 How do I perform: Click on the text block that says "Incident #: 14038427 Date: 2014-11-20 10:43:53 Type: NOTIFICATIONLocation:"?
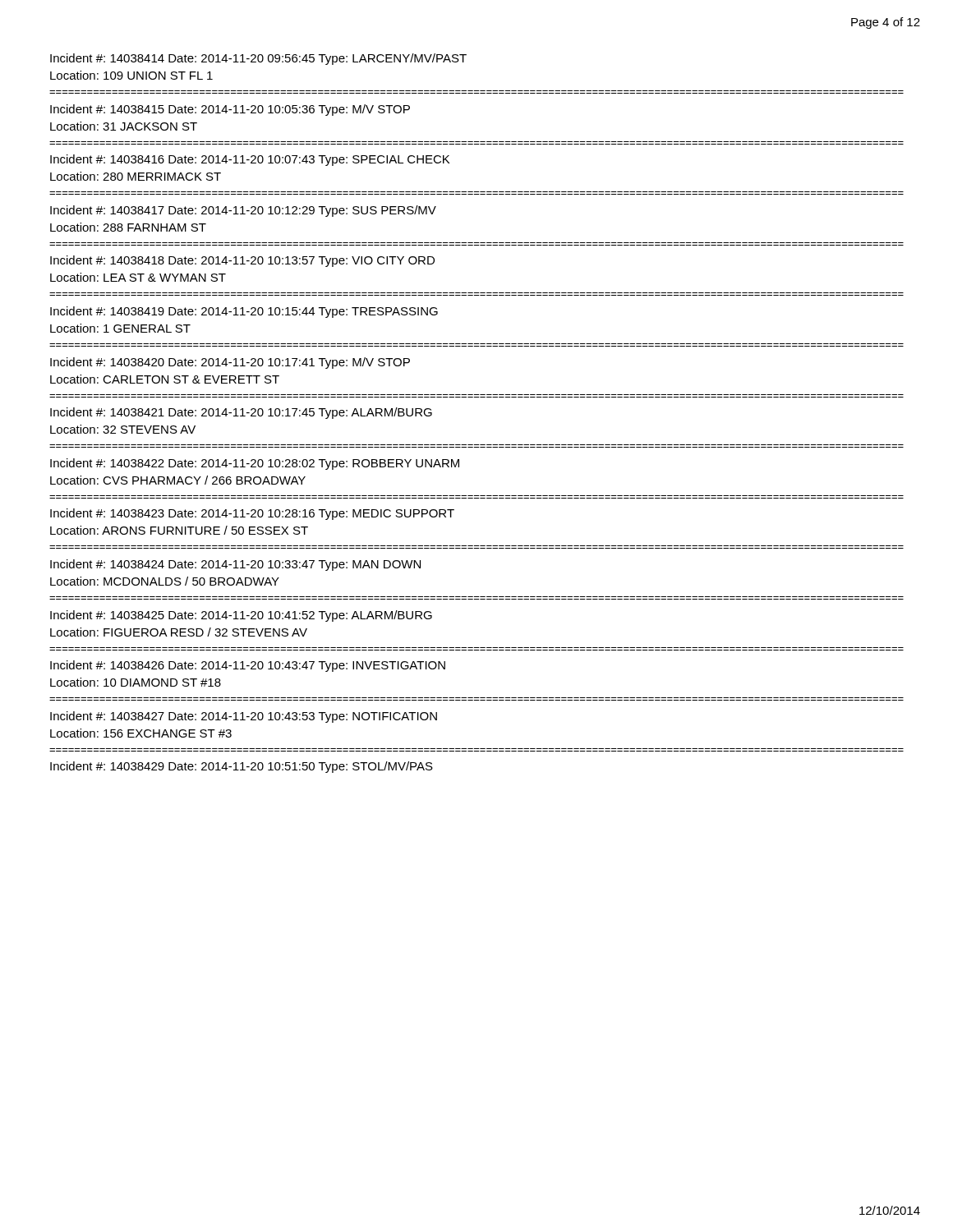click(244, 717)
